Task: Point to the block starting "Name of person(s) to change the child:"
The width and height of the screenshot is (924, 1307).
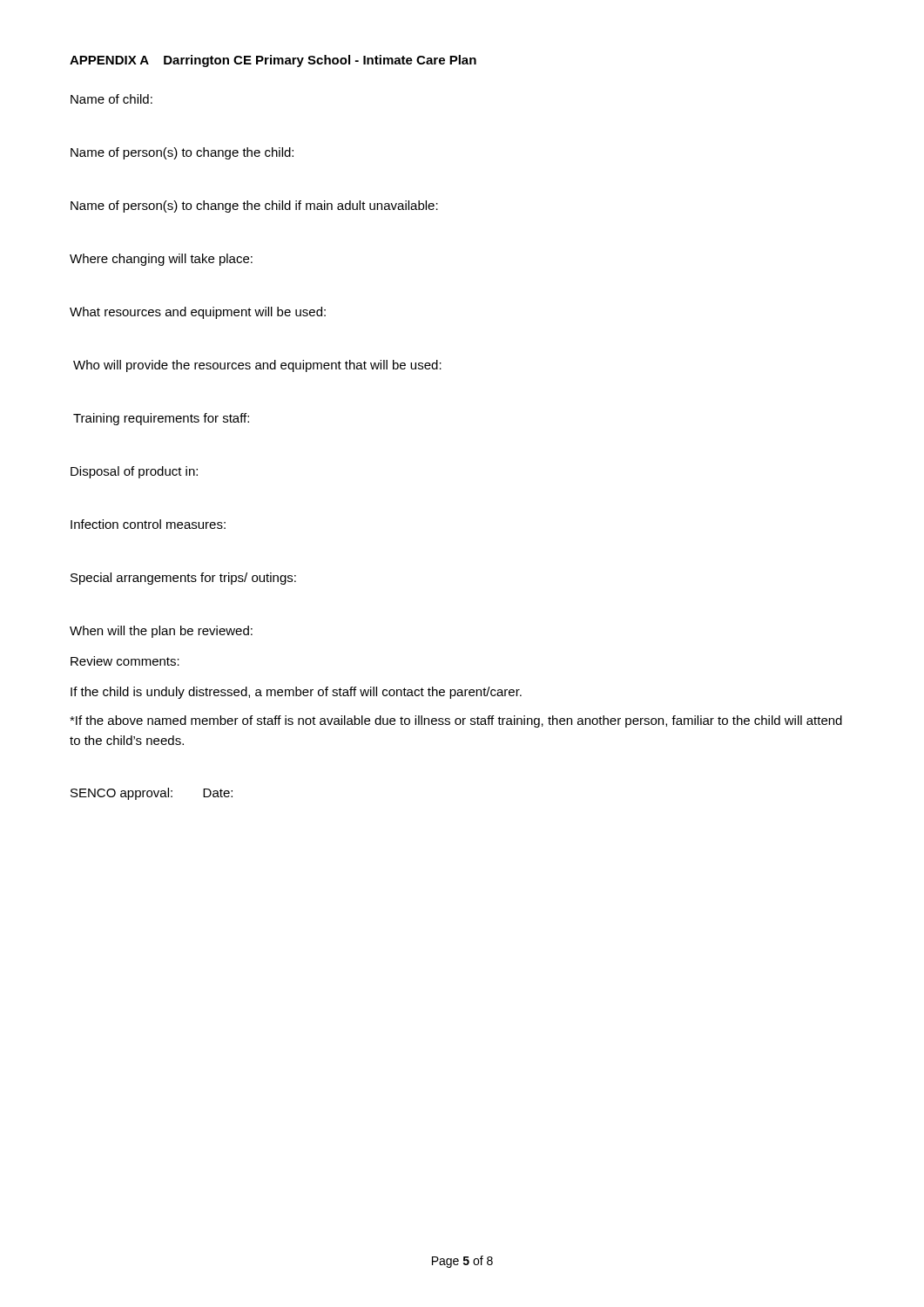Action: click(x=182, y=152)
